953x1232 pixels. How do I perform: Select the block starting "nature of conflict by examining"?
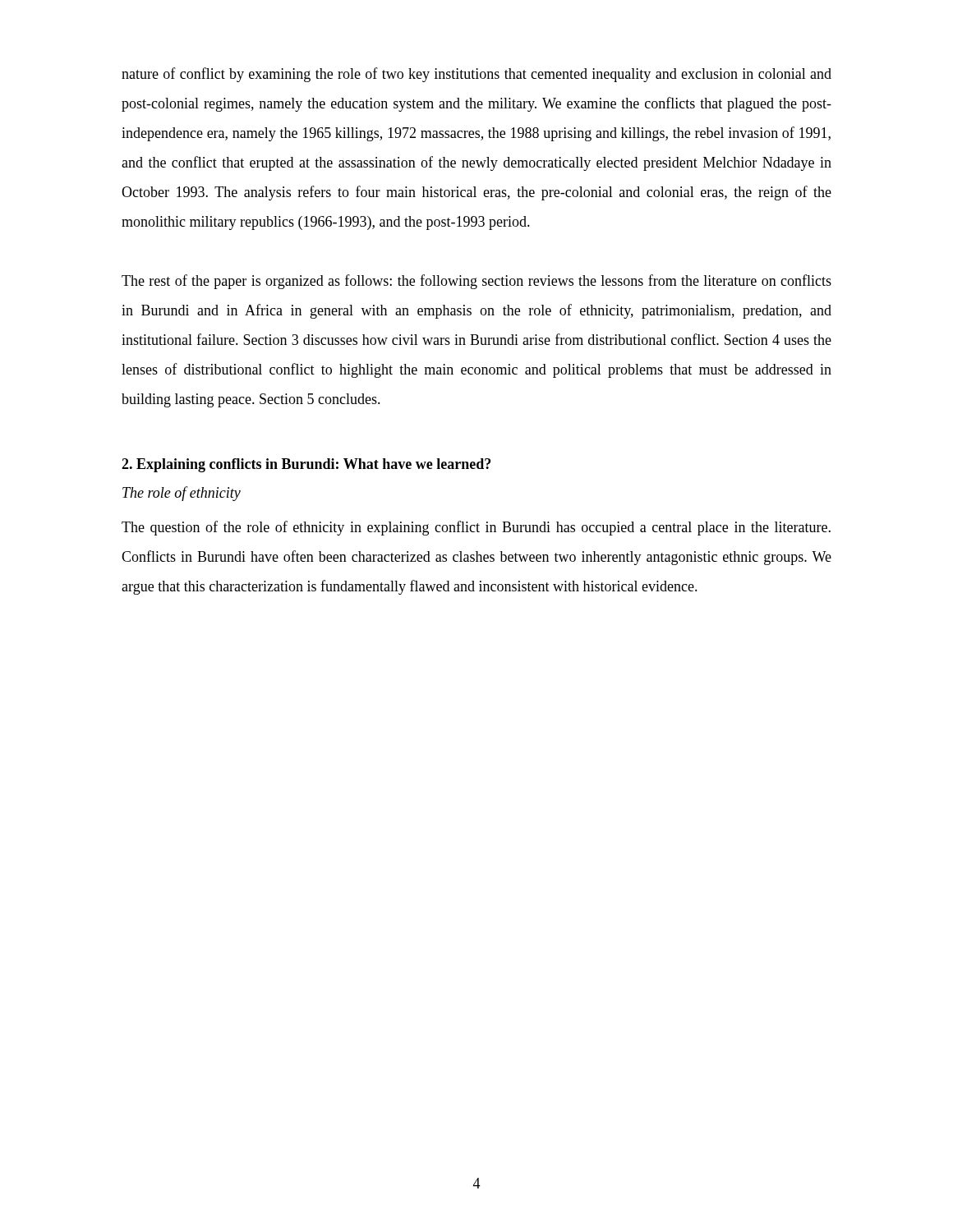[476, 148]
